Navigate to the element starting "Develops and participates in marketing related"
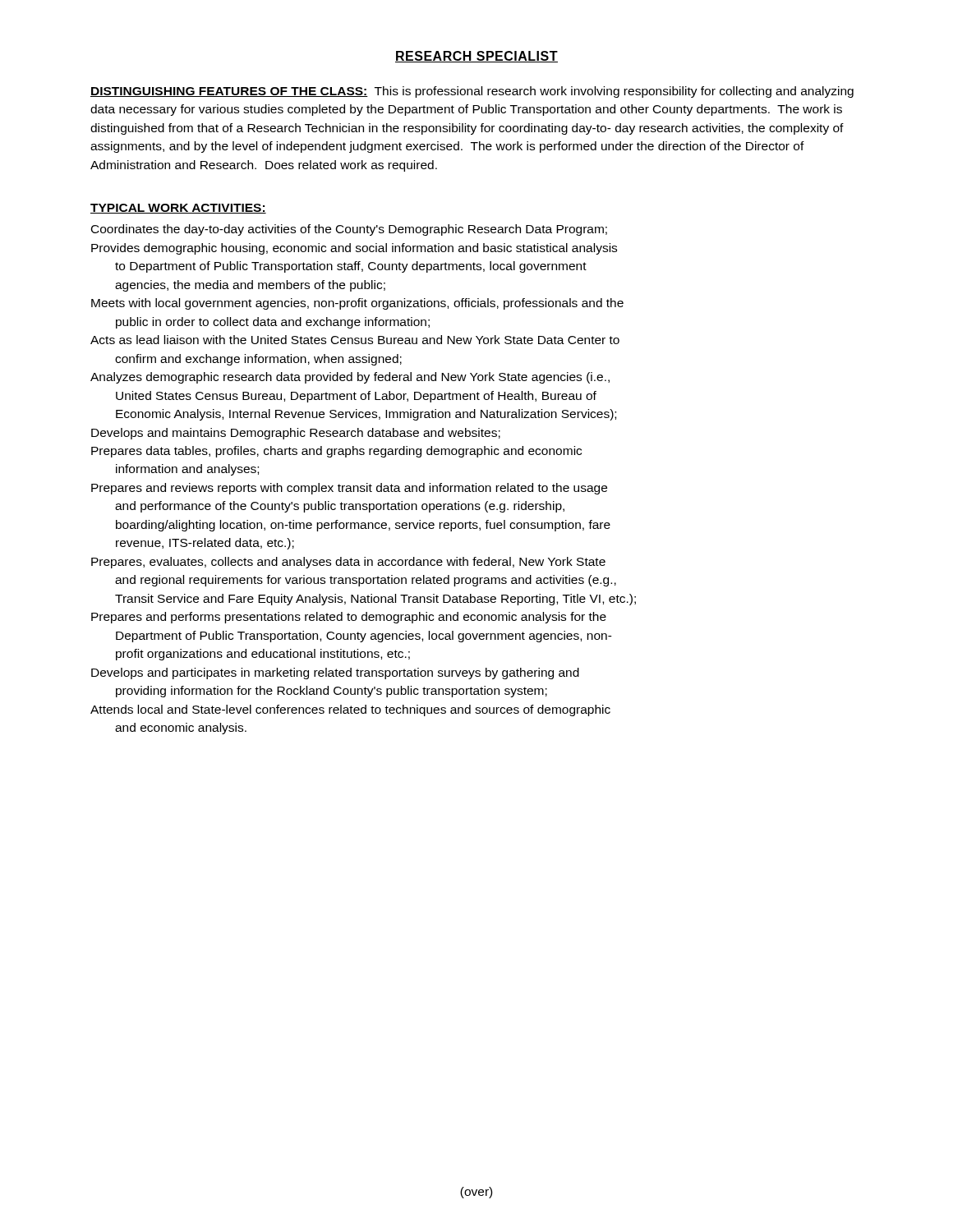The height and width of the screenshot is (1232, 953). [x=476, y=682]
